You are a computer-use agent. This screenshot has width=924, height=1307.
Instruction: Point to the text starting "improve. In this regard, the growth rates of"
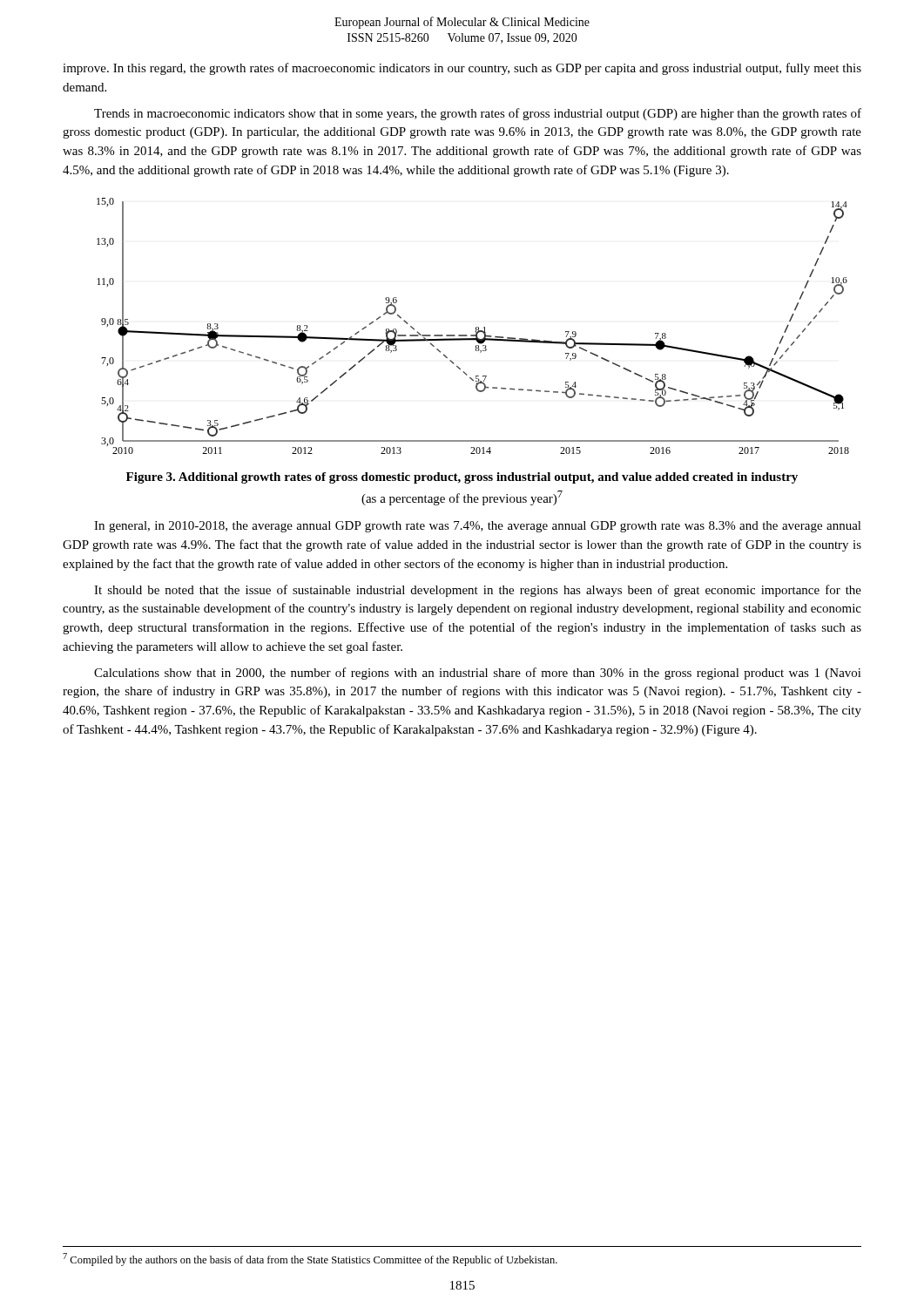462,78
